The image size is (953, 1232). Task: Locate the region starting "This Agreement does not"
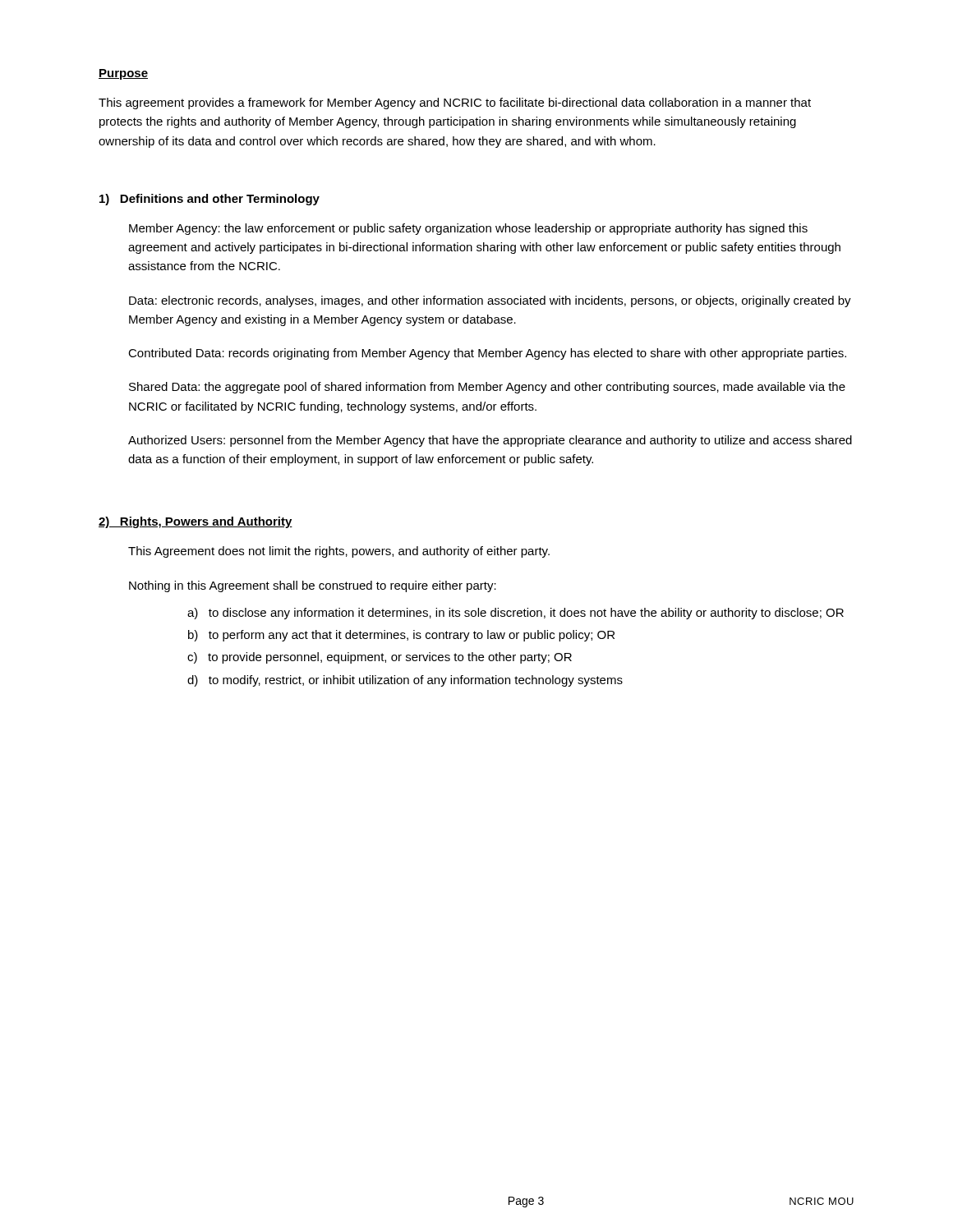(x=339, y=551)
